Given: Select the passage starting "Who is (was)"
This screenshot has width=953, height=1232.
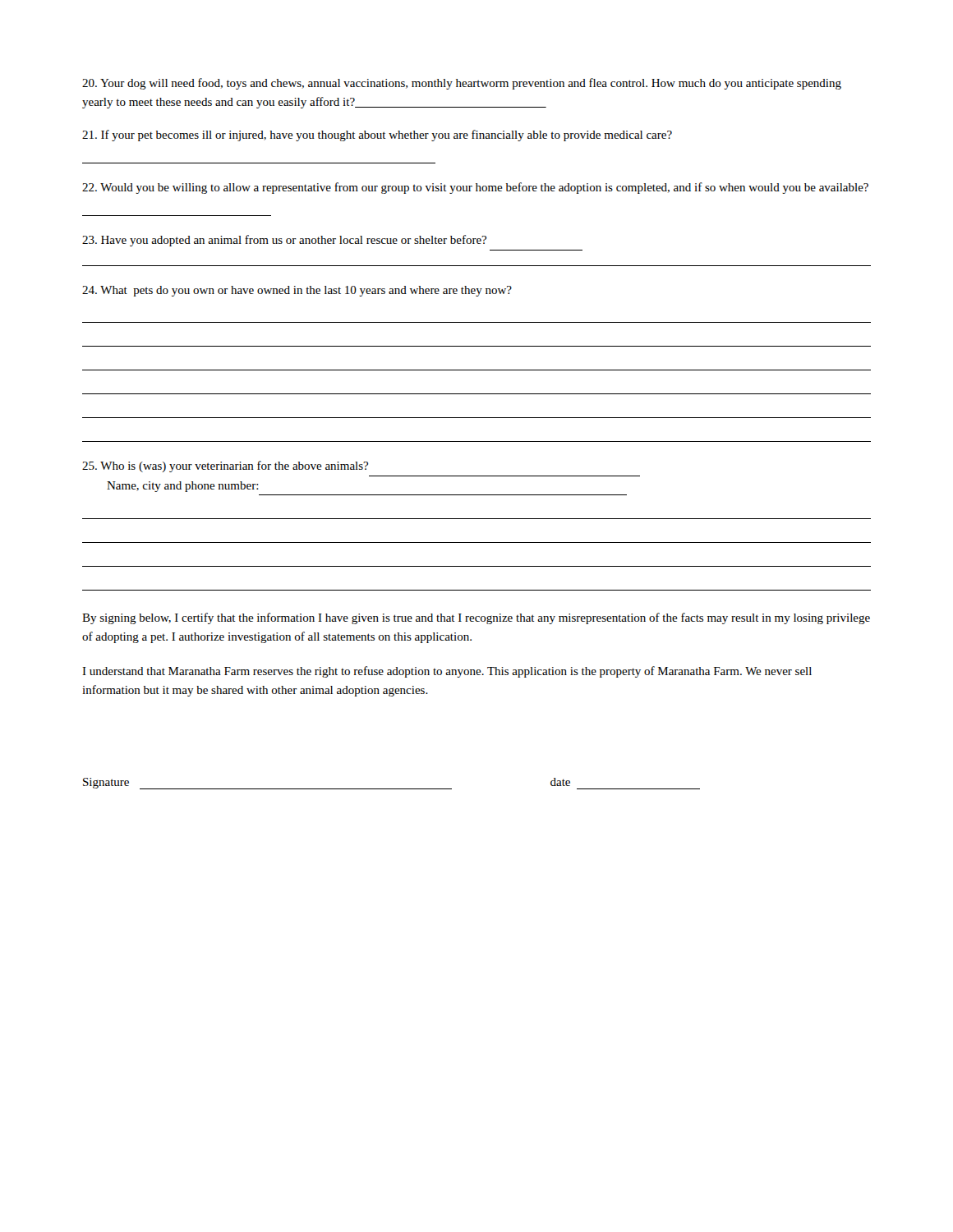Looking at the screenshot, I should (361, 474).
